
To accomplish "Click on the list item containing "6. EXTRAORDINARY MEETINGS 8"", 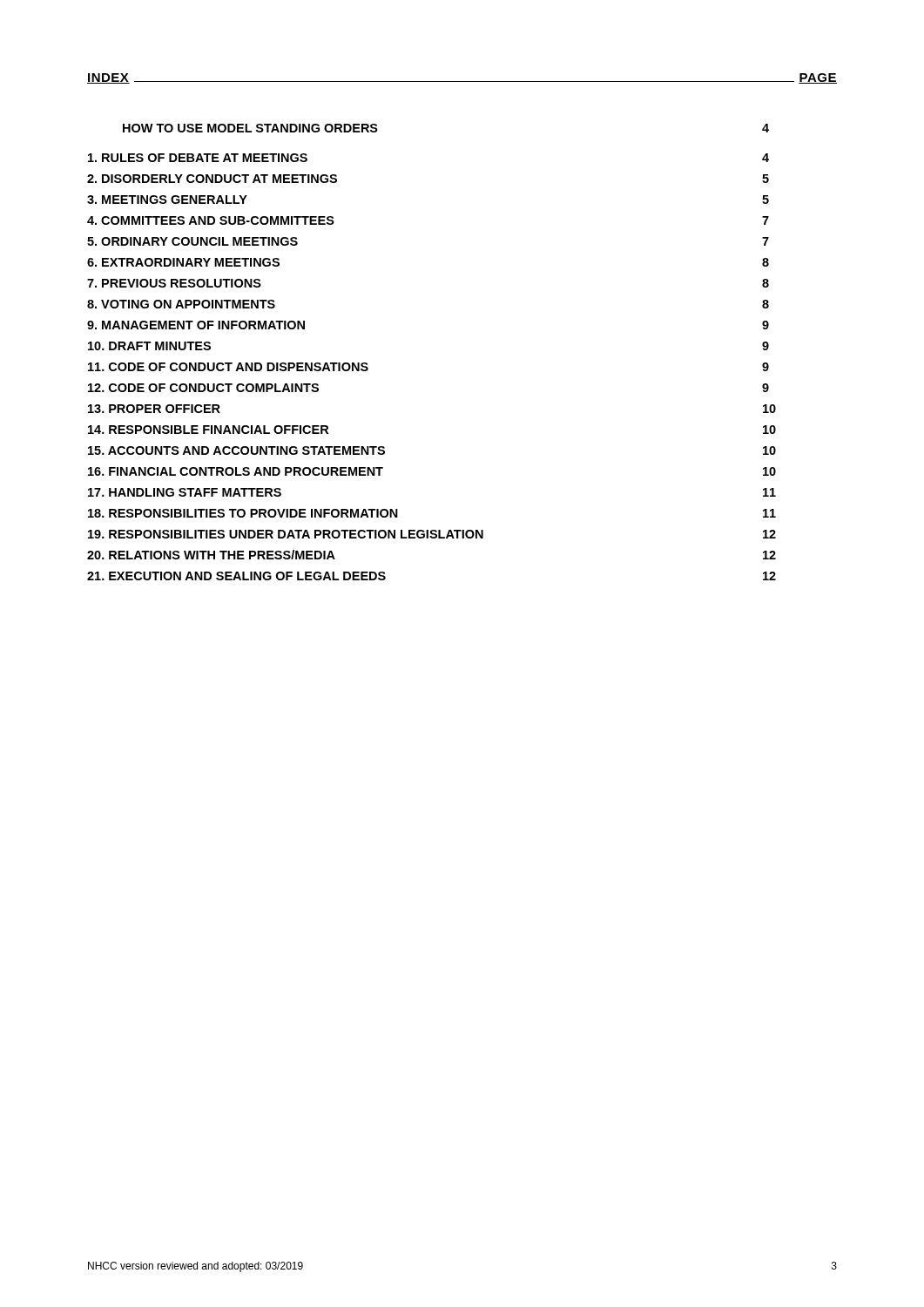I will pyautogui.click(x=180, y=262).
